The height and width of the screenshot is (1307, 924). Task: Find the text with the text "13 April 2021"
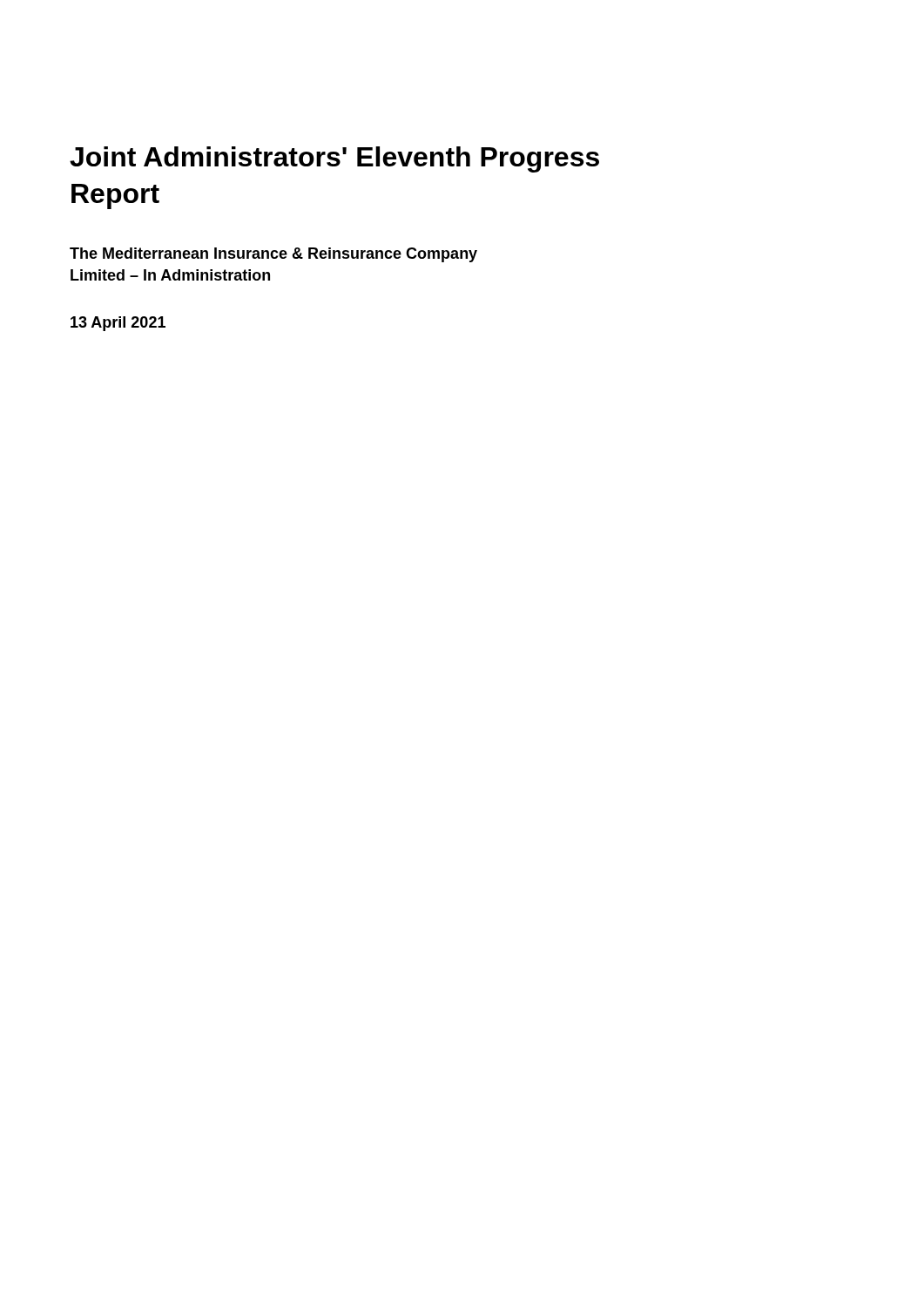pyautogui.click(x=118, y=324)
